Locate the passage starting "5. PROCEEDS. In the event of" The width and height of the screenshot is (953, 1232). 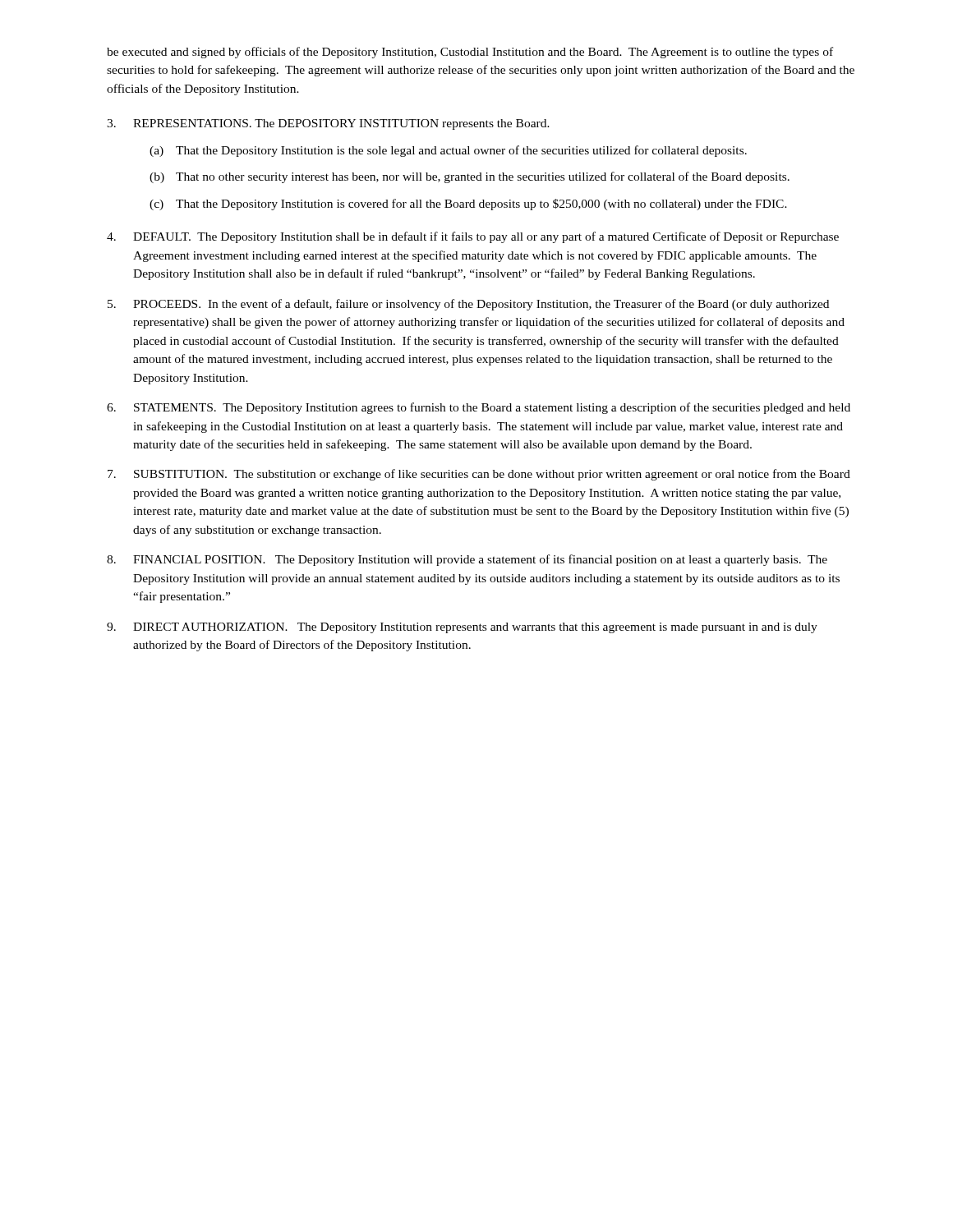pyautogui.click(x=485, y=341)
